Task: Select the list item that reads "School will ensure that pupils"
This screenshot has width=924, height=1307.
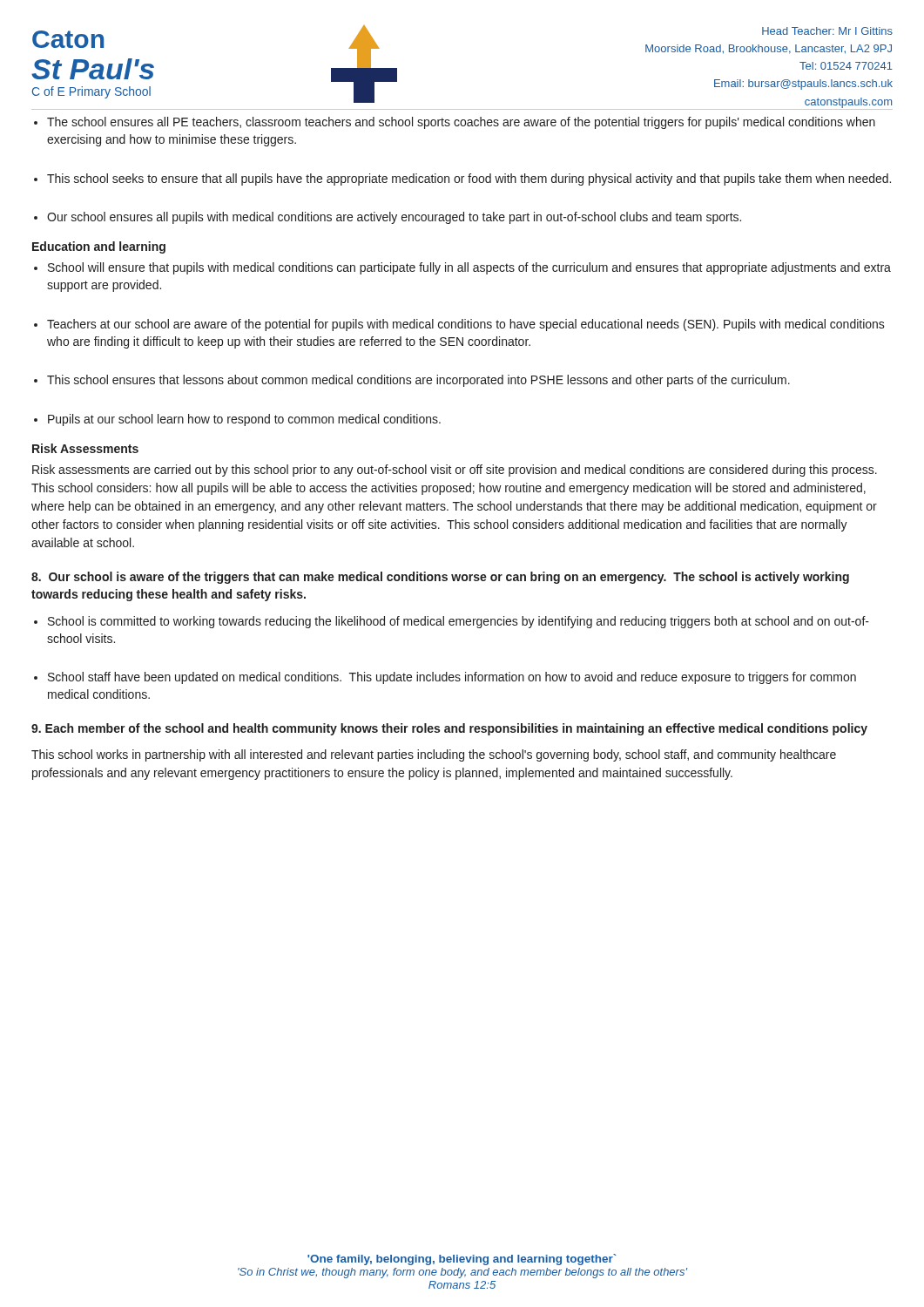Action: [x=470, y=277]
